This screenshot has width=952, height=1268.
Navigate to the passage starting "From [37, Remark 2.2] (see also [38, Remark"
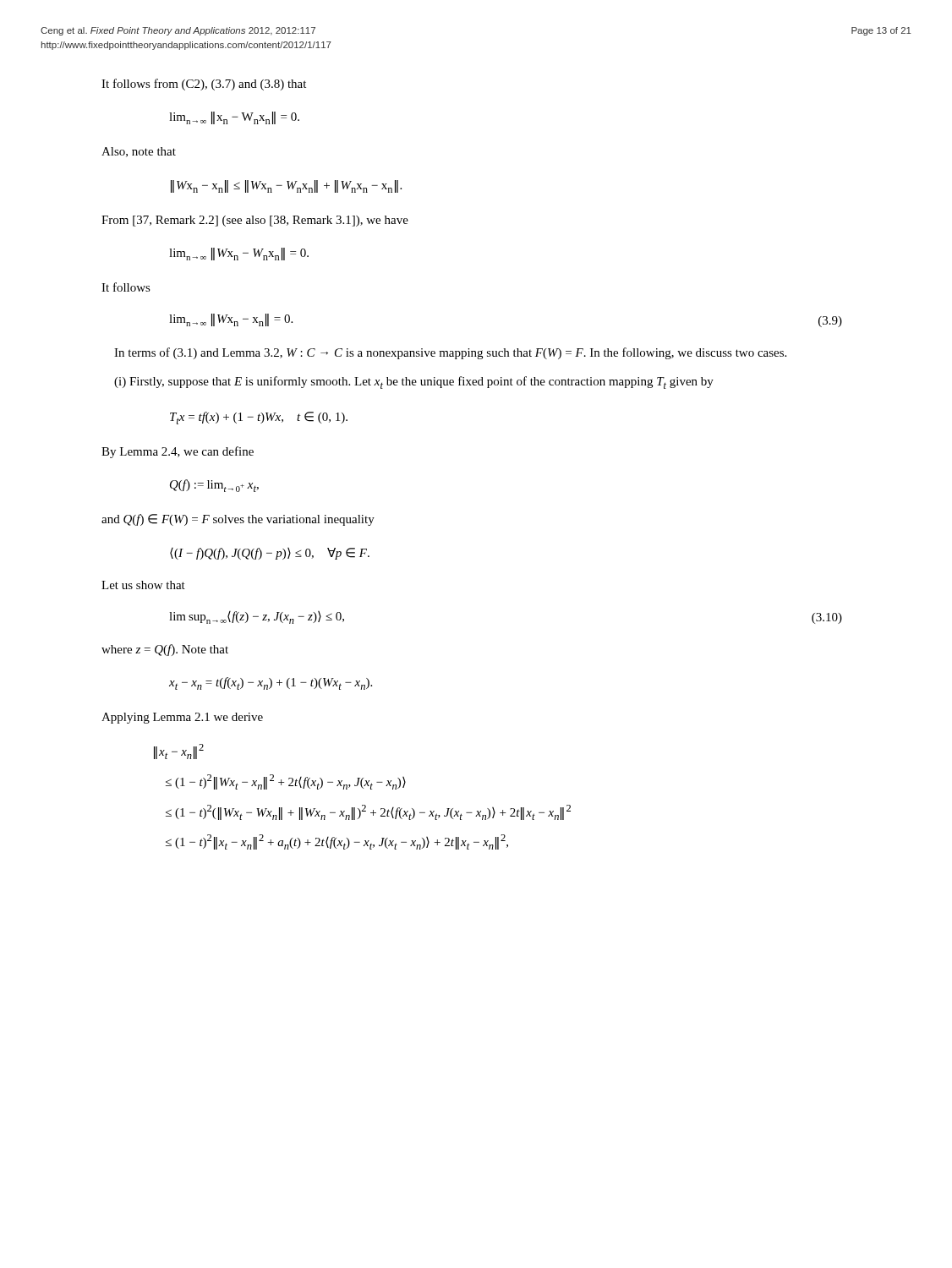coord(255,219)
